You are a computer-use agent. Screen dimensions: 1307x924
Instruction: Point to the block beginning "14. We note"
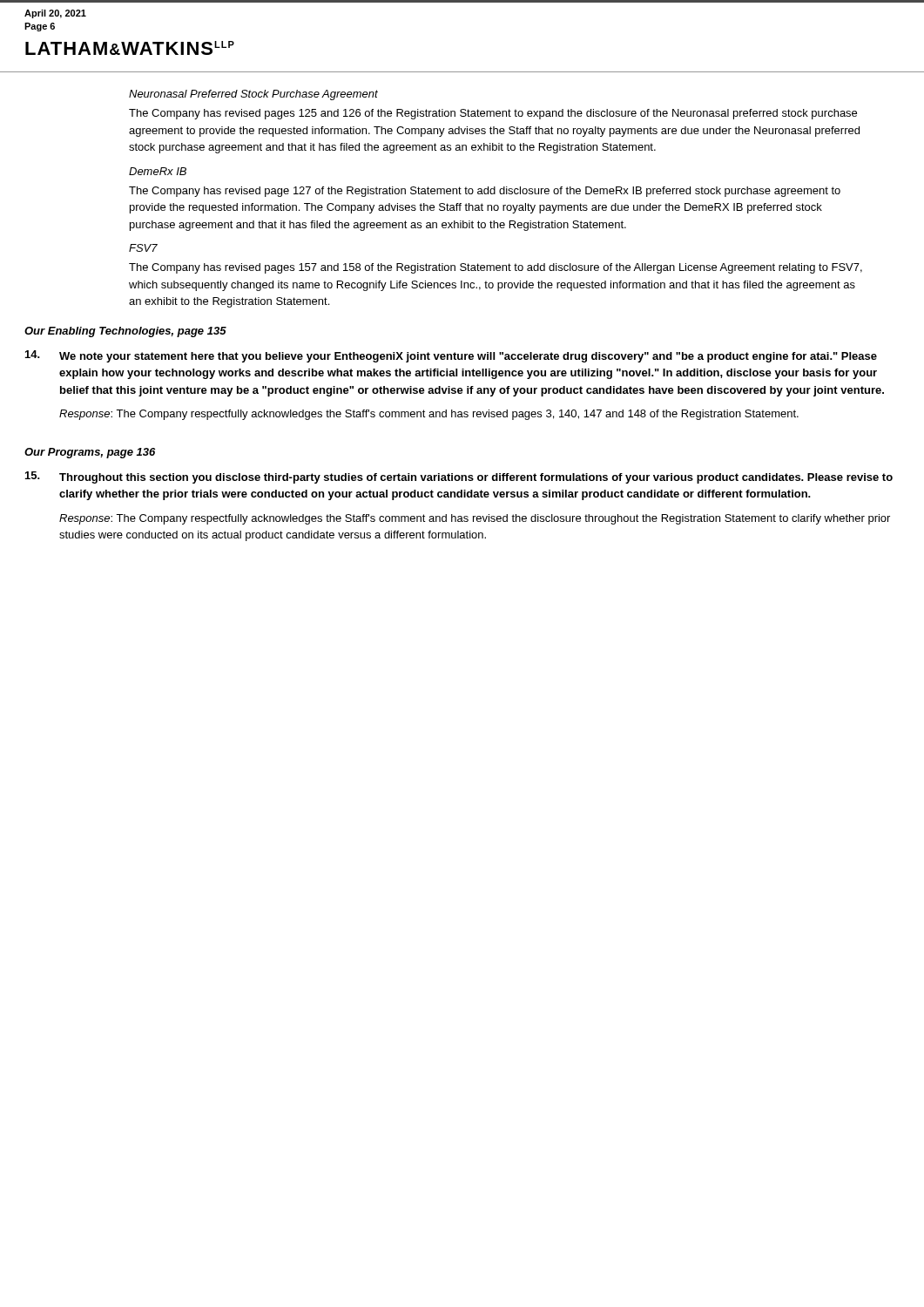coord(462,389)
